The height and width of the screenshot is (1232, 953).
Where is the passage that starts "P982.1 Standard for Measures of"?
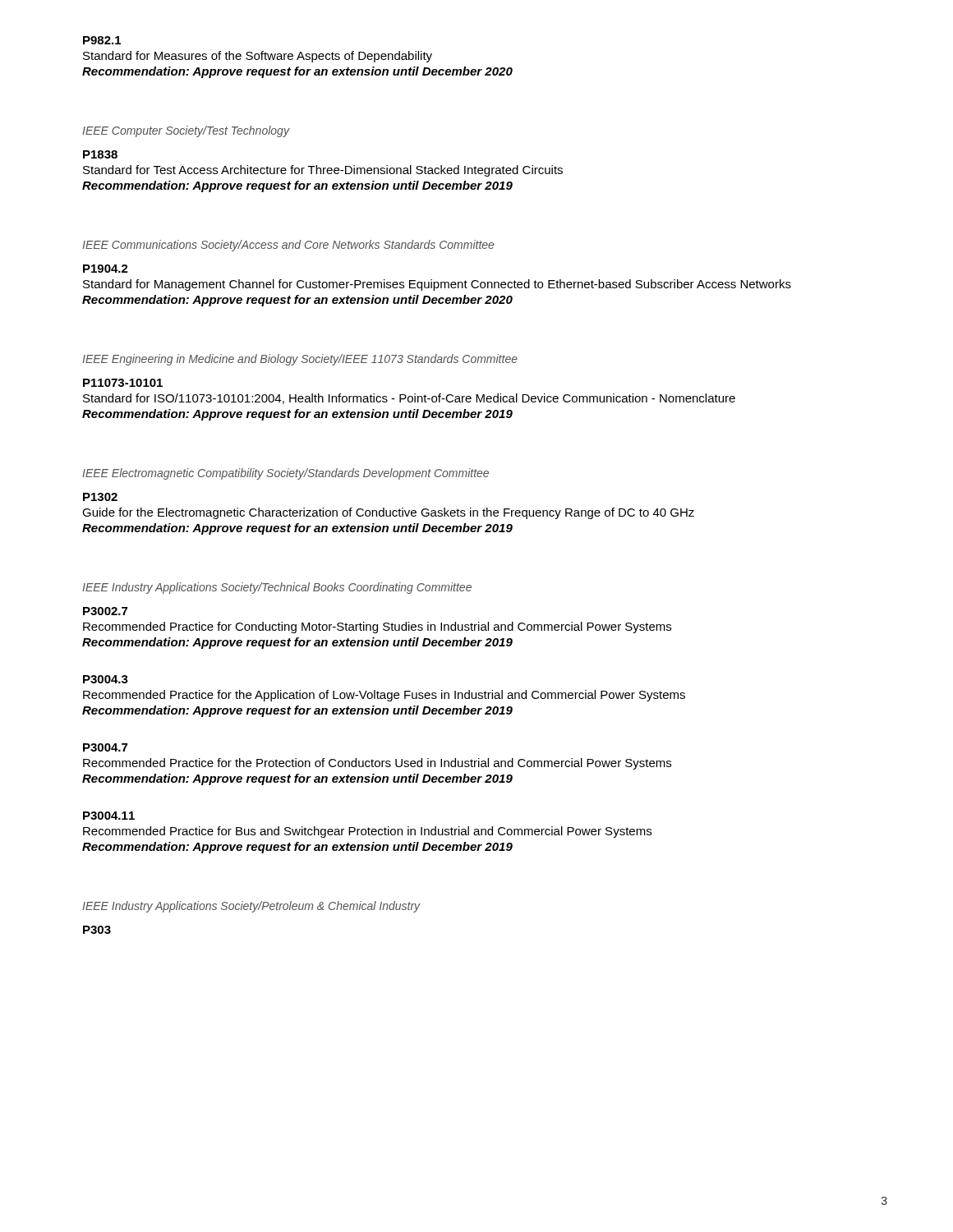pos(102,40)
